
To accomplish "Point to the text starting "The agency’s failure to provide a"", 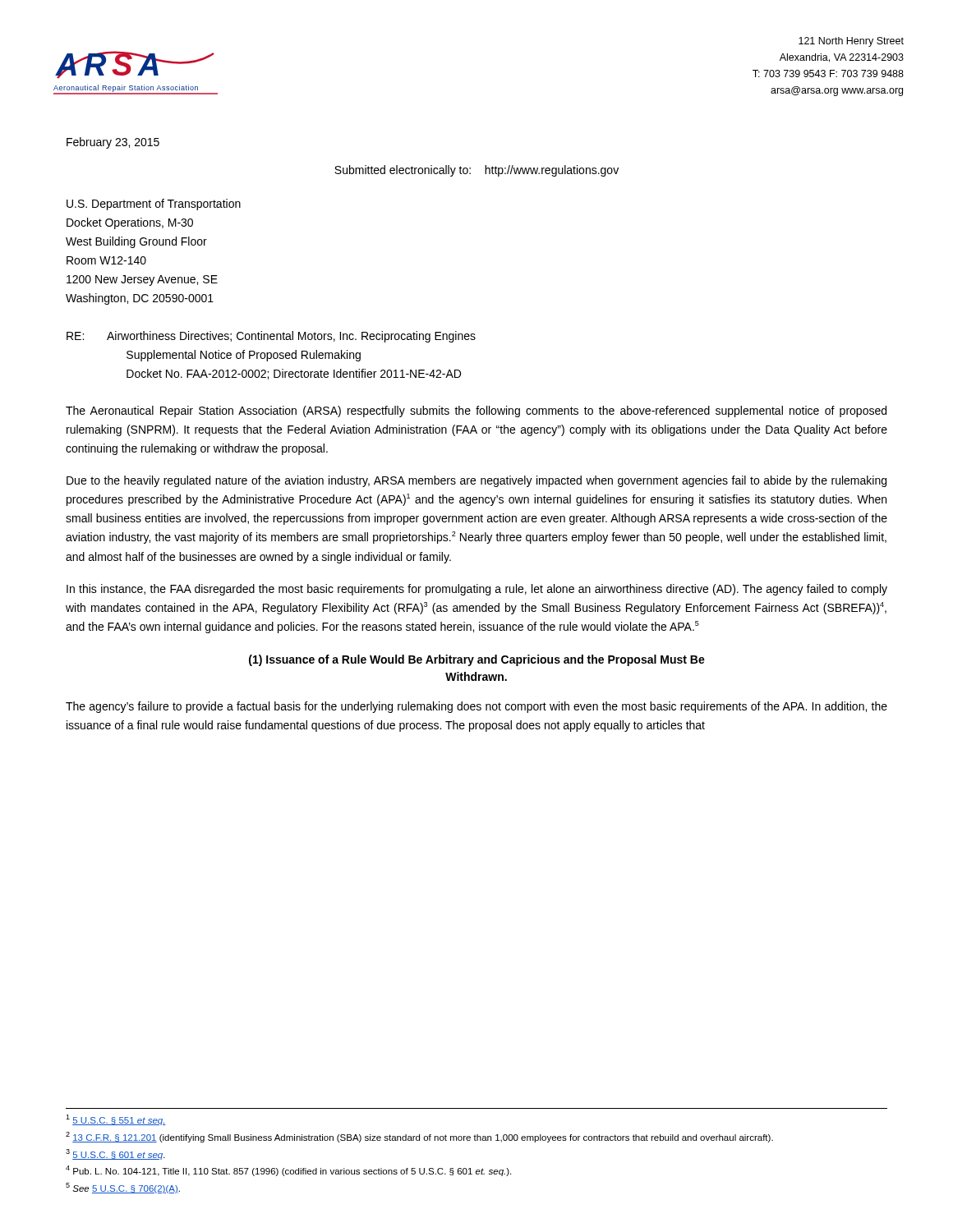I will click(476, 716).
